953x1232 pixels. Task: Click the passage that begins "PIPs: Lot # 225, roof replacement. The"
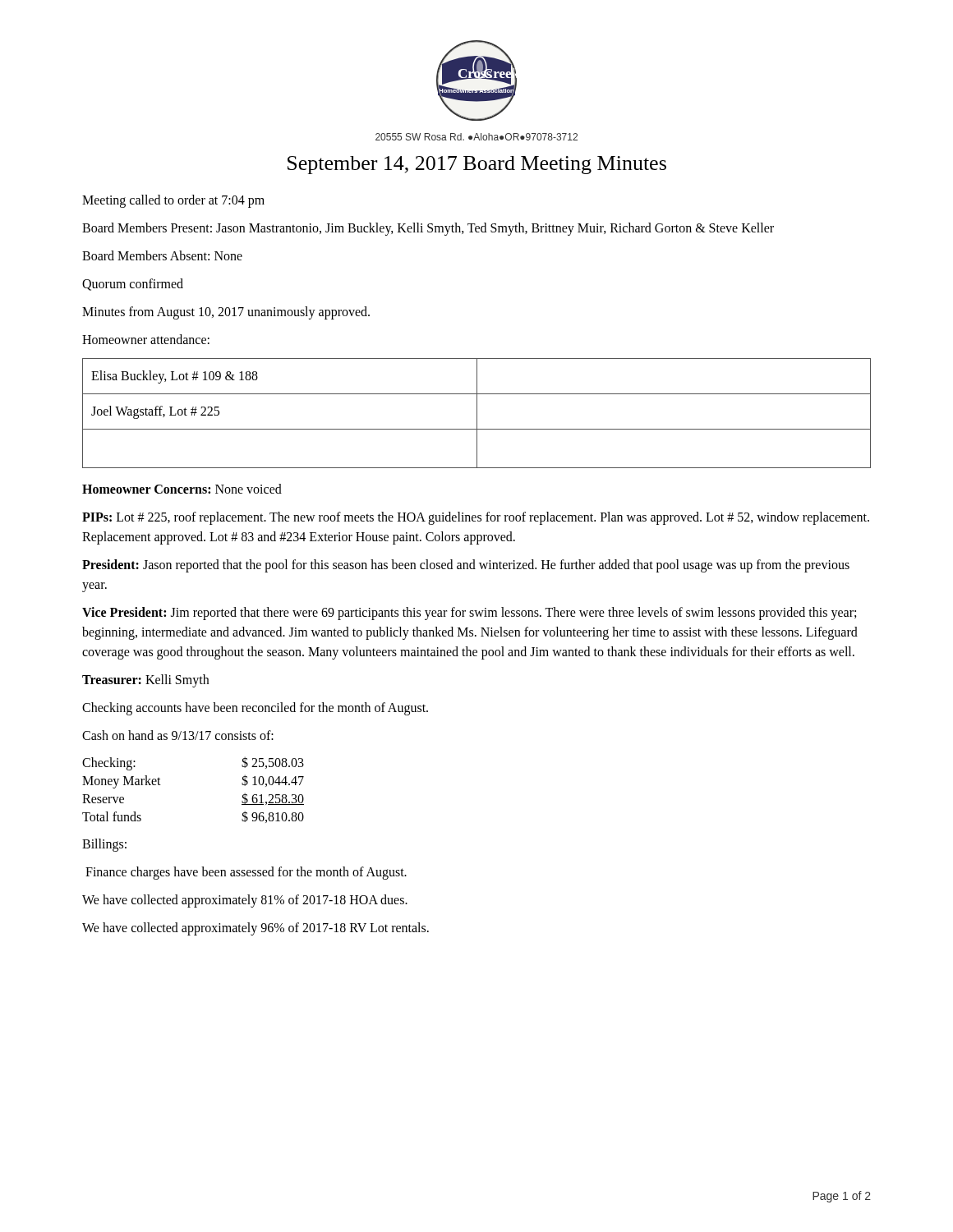476,527
